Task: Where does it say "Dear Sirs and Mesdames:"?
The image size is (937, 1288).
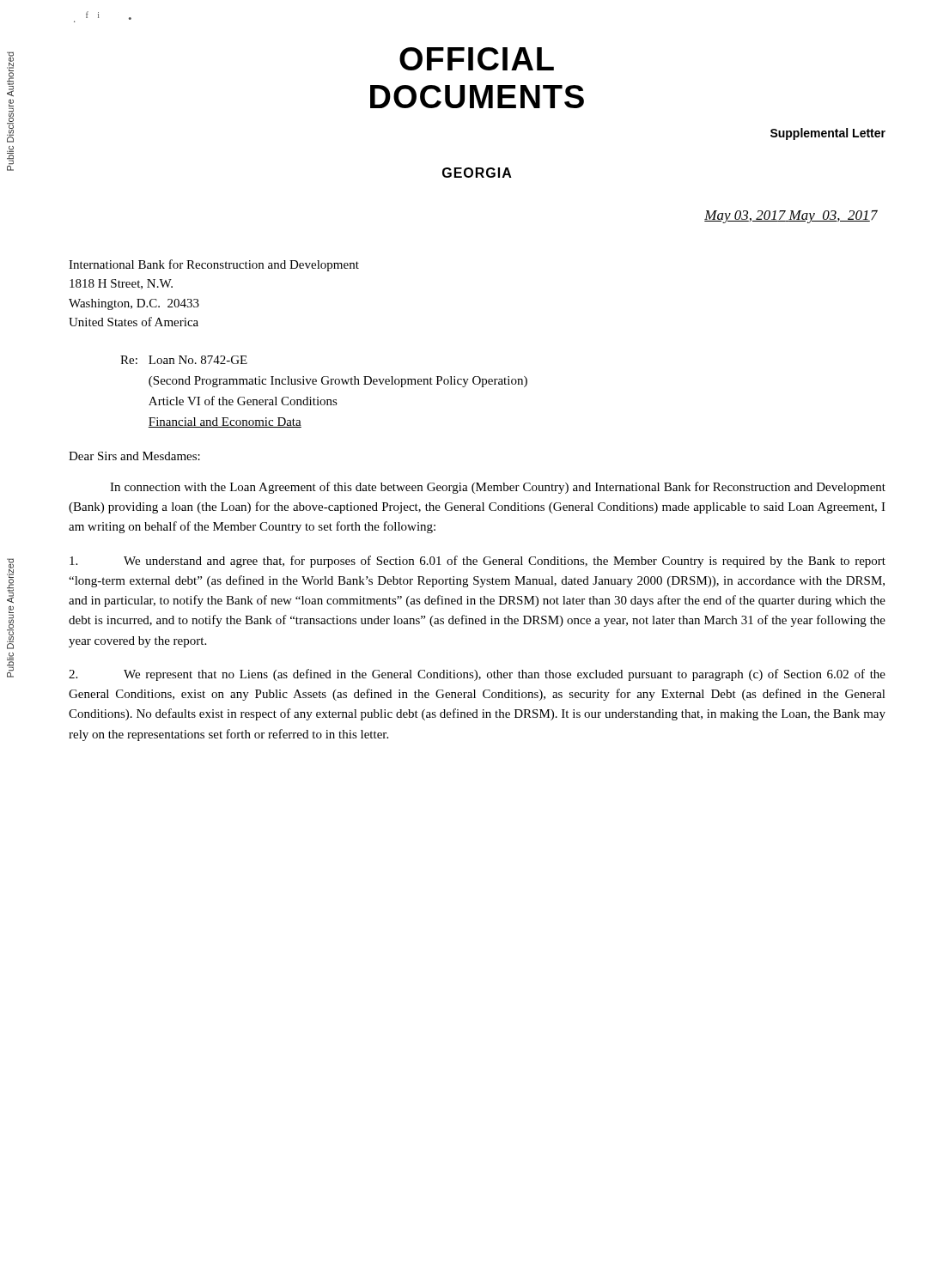Action: 135,456
